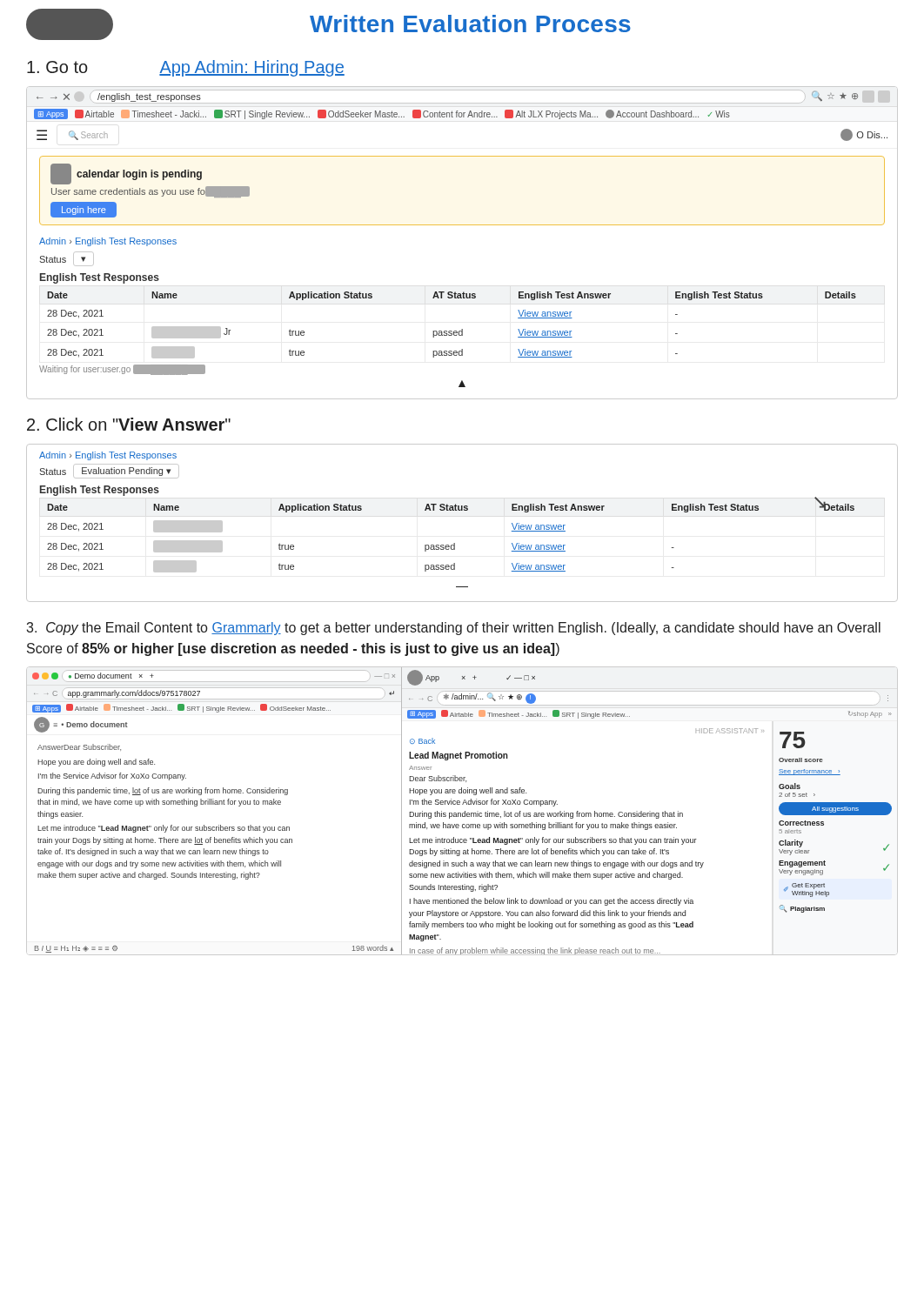Point to the element starting "1. Go to App Admin:"
Image resolution: width=924 pixels, height=1305 pixels.
click(185, 67)
